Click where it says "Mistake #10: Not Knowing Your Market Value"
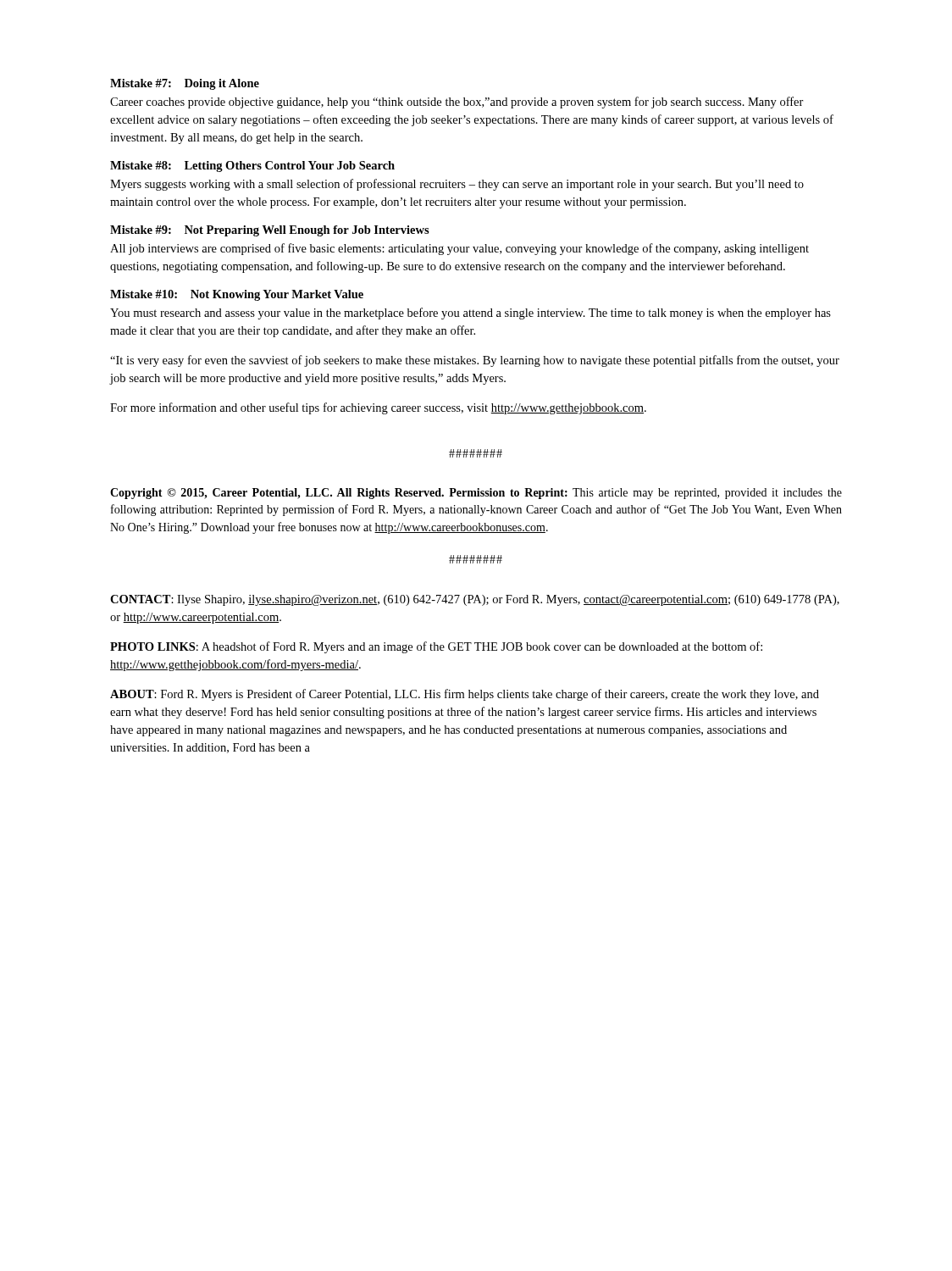Screen dimensions: 1271x952 pos(237,294)
